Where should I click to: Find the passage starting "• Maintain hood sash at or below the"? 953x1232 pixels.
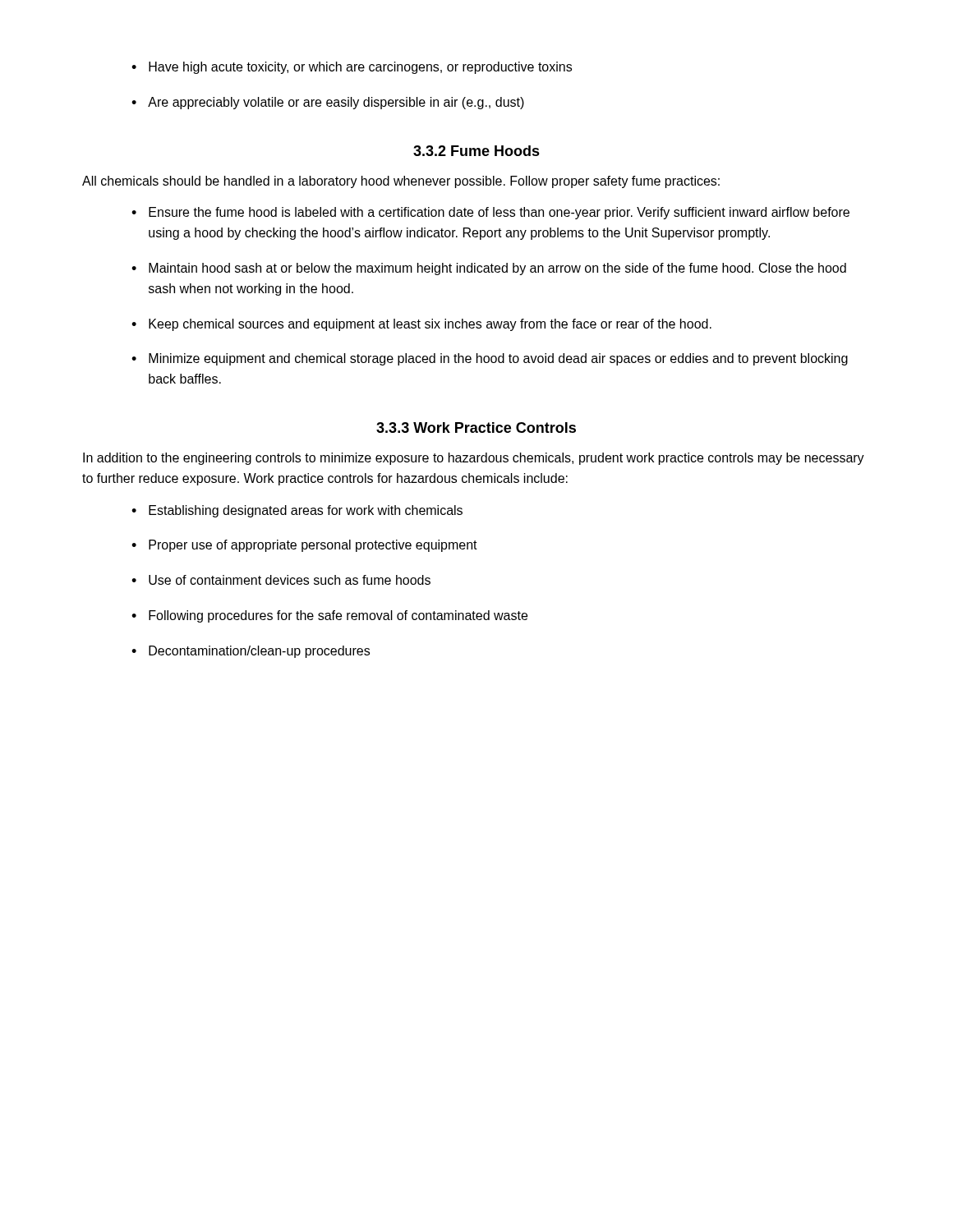(x=501, y=279)
